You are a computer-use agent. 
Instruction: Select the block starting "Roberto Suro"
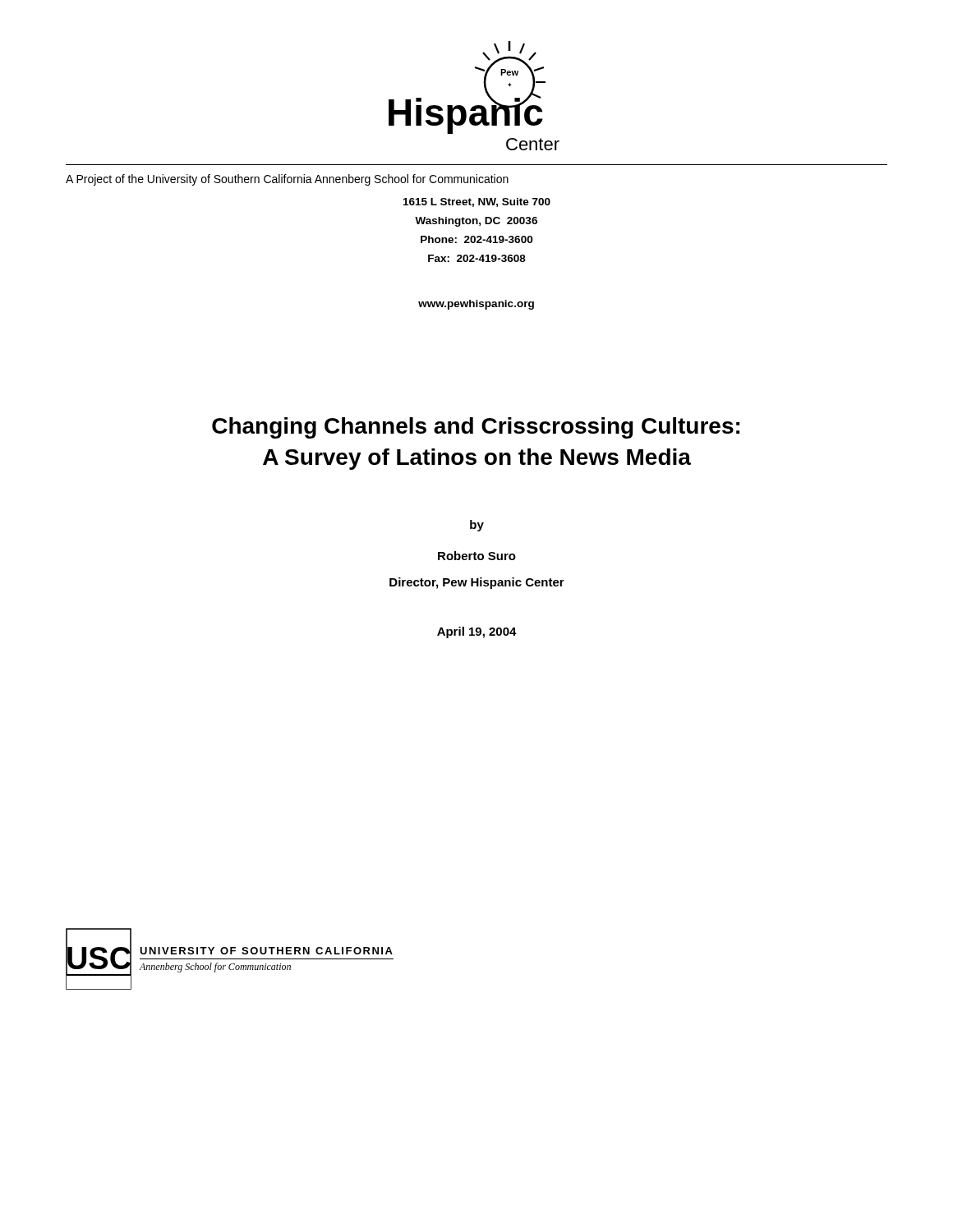[x=476, y=556]
